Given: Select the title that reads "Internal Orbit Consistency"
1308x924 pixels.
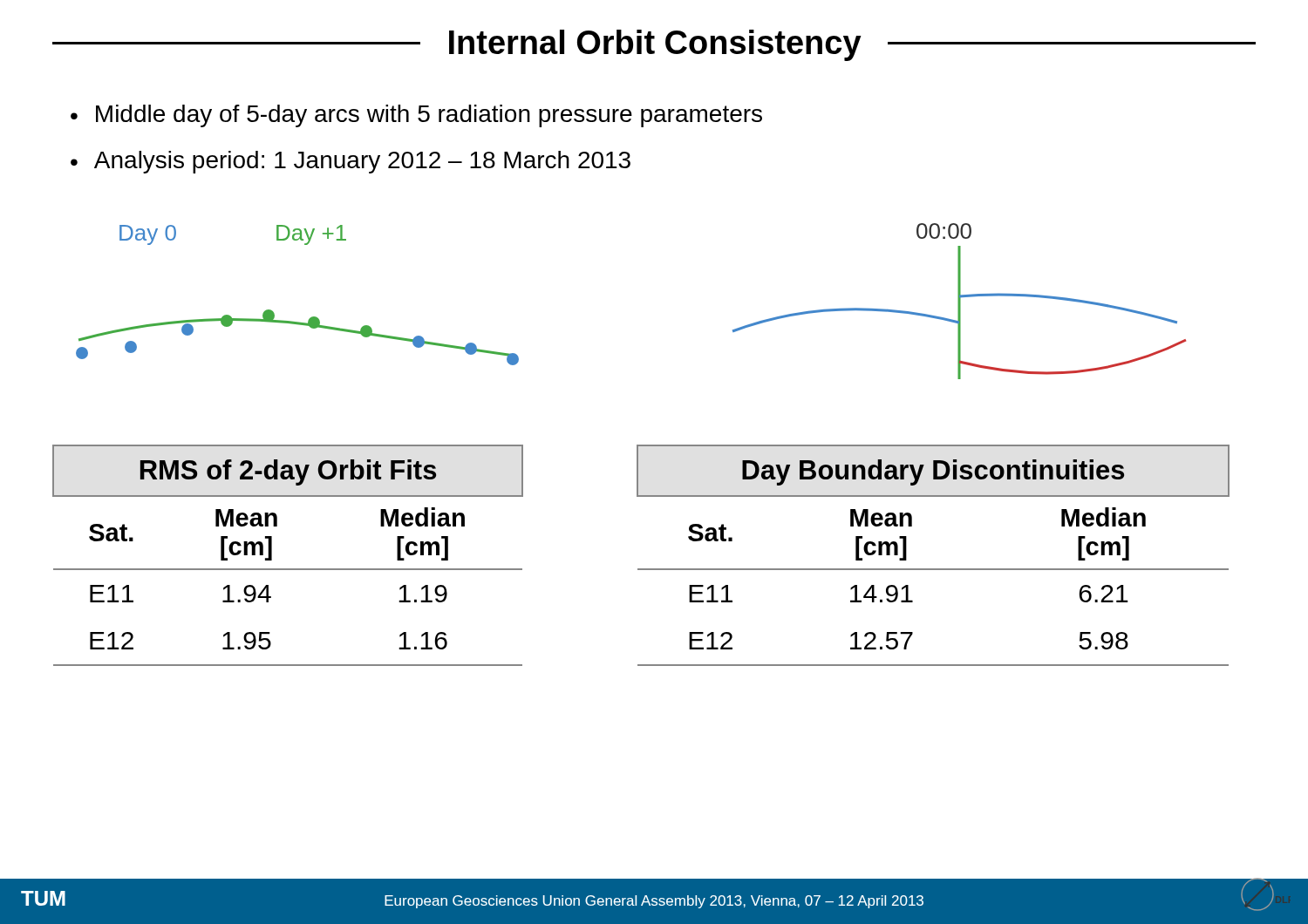Looking at the screenshot, I should [654, 43].
